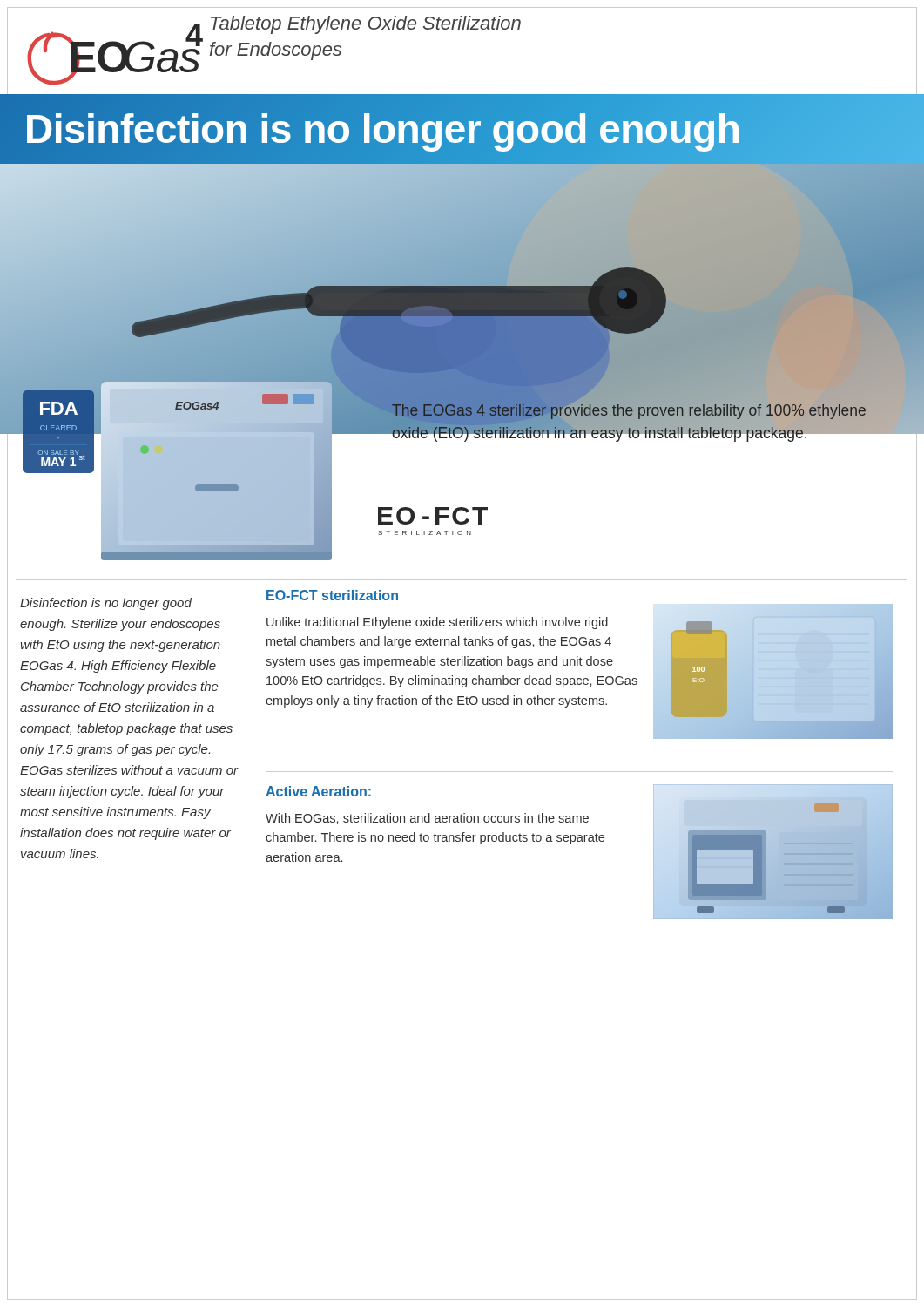Locate the text starting "The EOGas 4 sterilizer provides the proven"
Image resolution: width=924 pixels, height=1307 pixels.
point(636,422)
